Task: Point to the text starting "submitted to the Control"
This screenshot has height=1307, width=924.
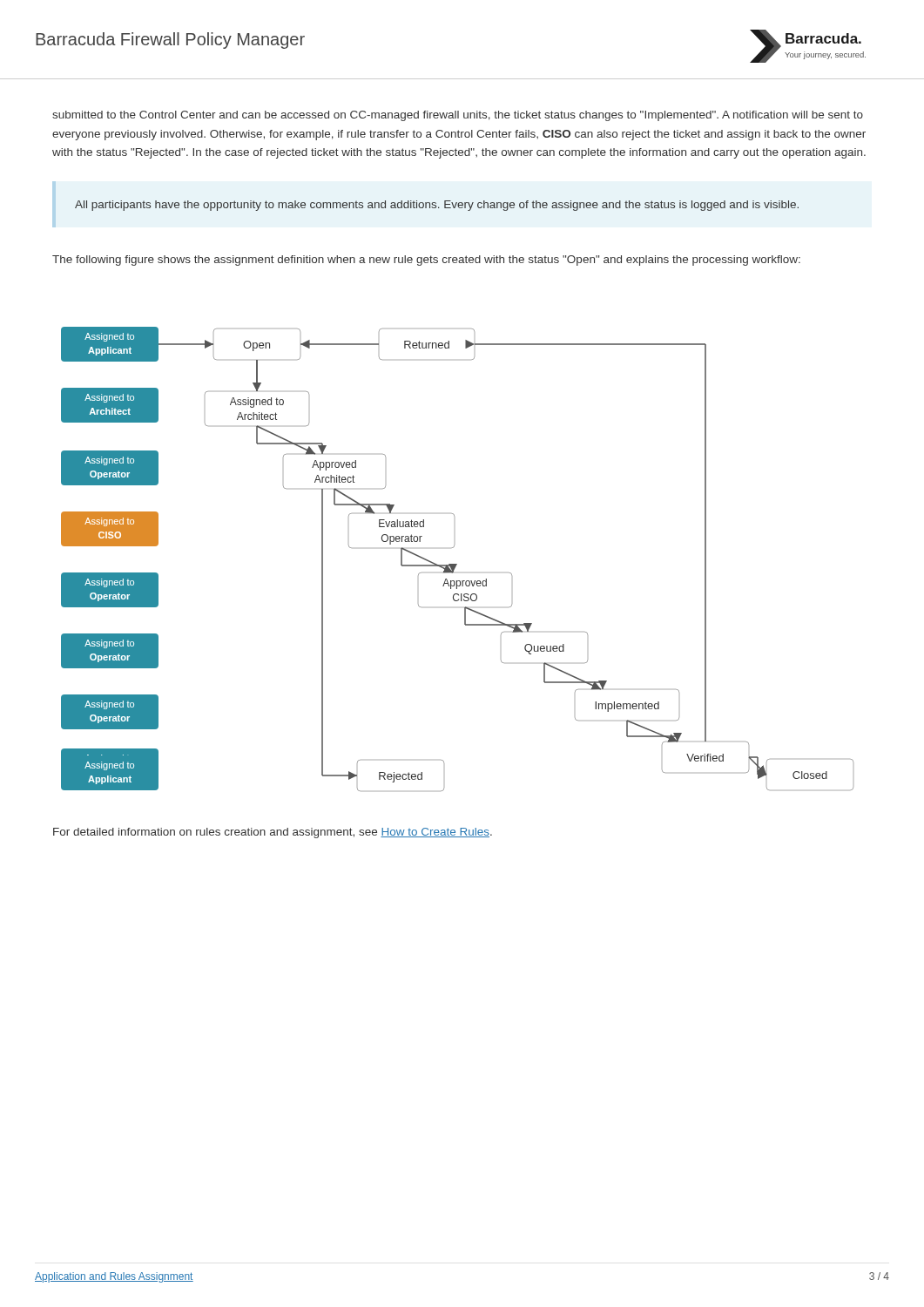Action: point(459,133)
